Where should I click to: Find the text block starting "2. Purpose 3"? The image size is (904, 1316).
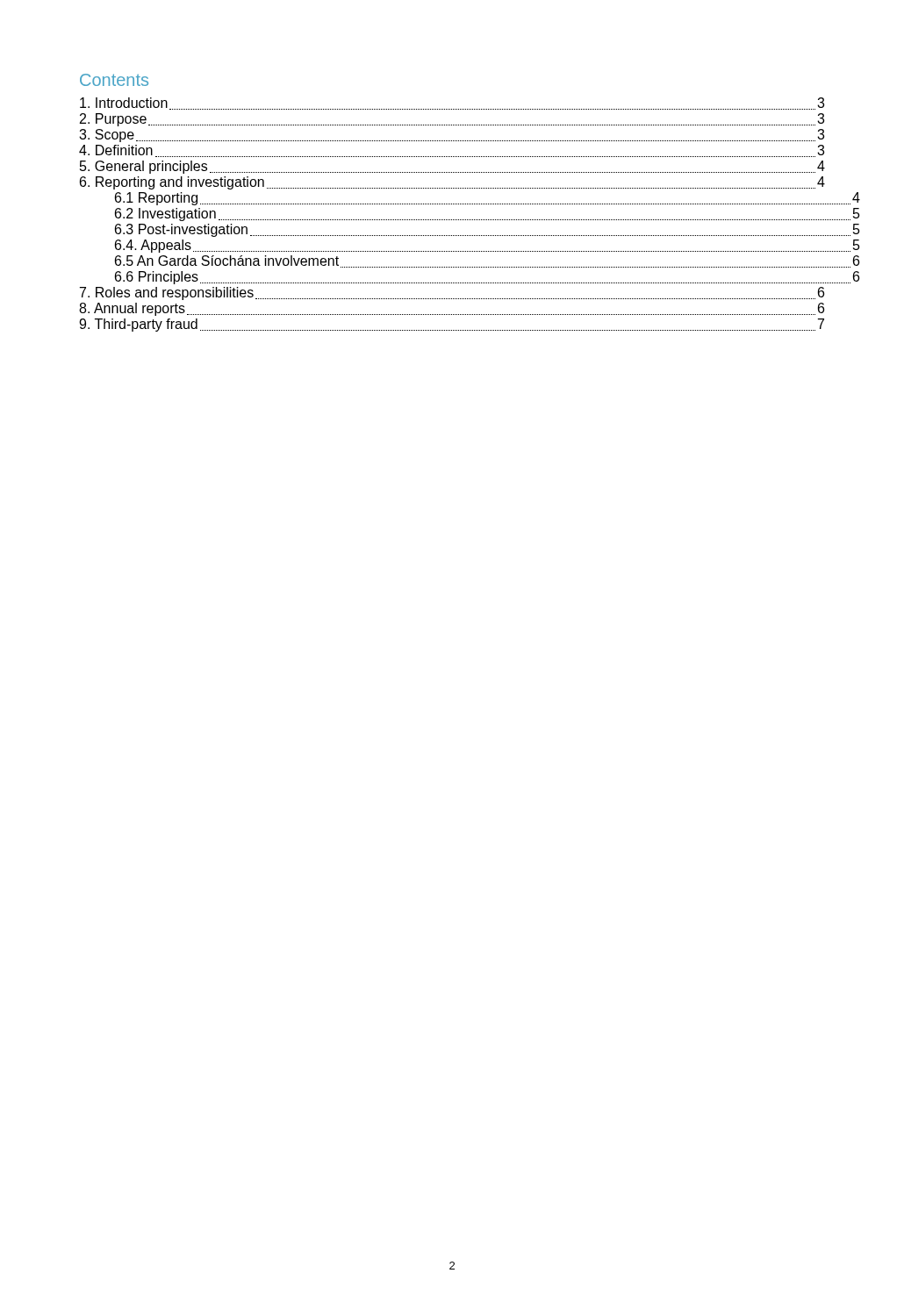point(452,119)
